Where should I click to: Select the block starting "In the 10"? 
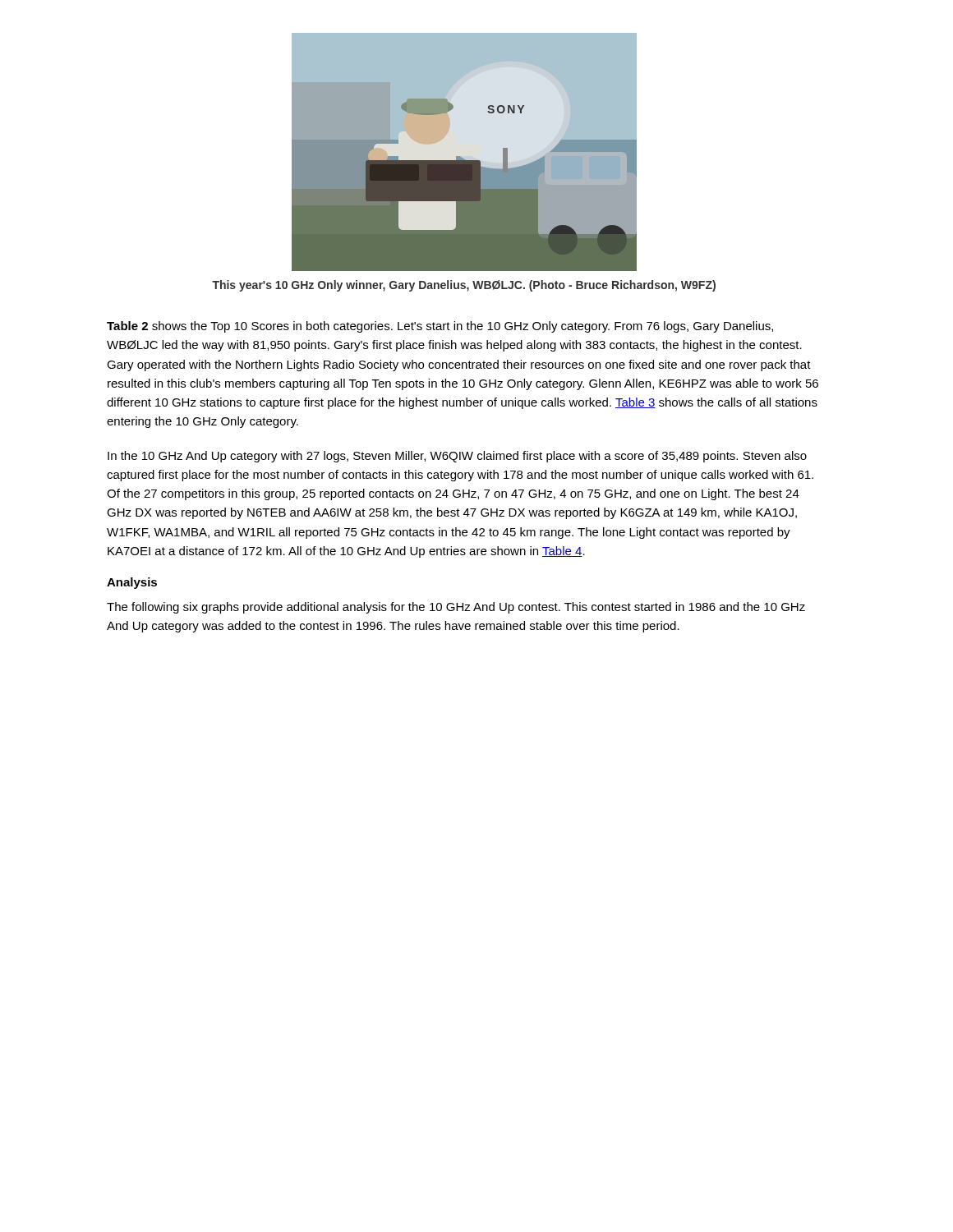pyautogui.click(x=461, y=503)
